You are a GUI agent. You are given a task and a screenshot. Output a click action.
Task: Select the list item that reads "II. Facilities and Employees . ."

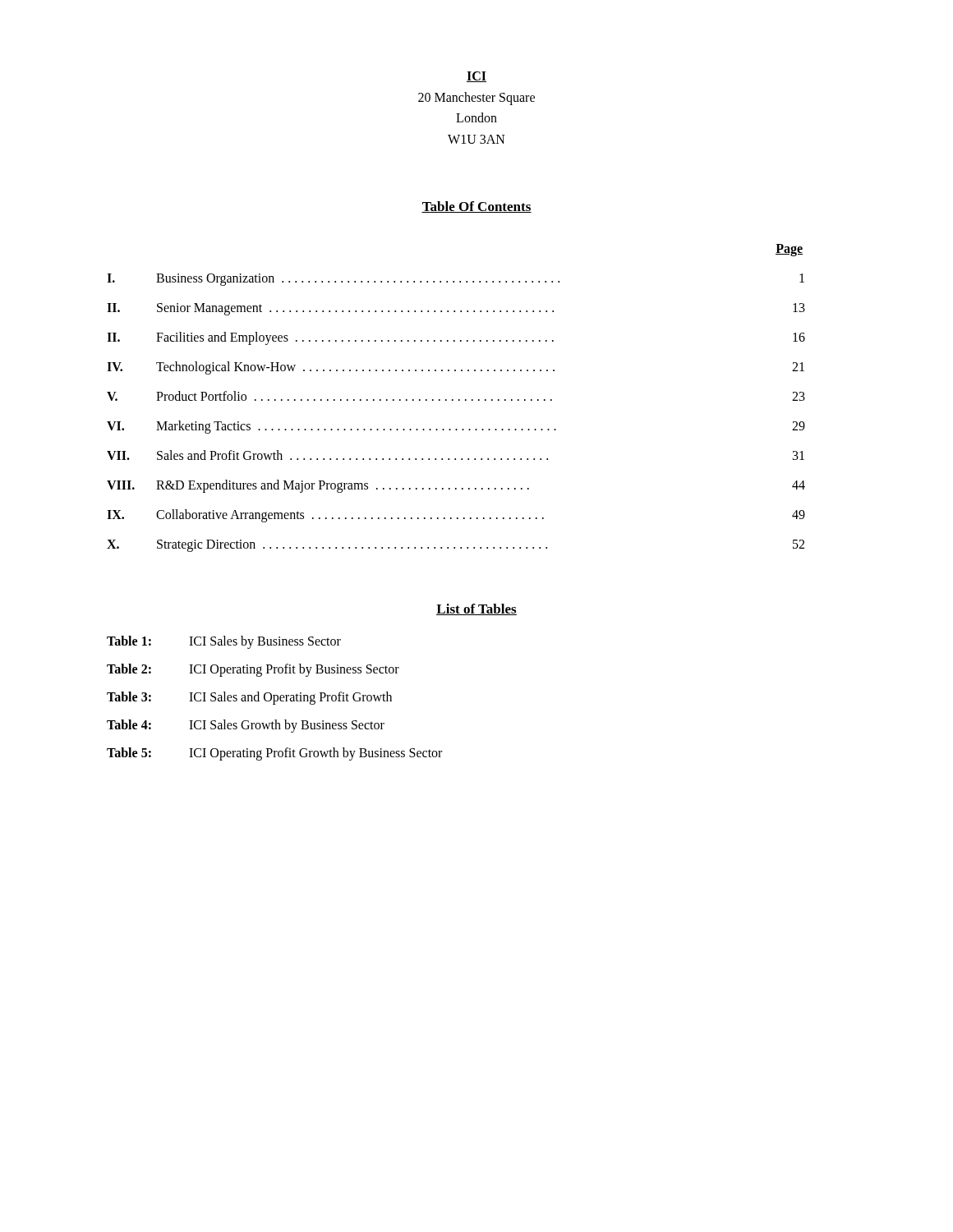point(456,338)
